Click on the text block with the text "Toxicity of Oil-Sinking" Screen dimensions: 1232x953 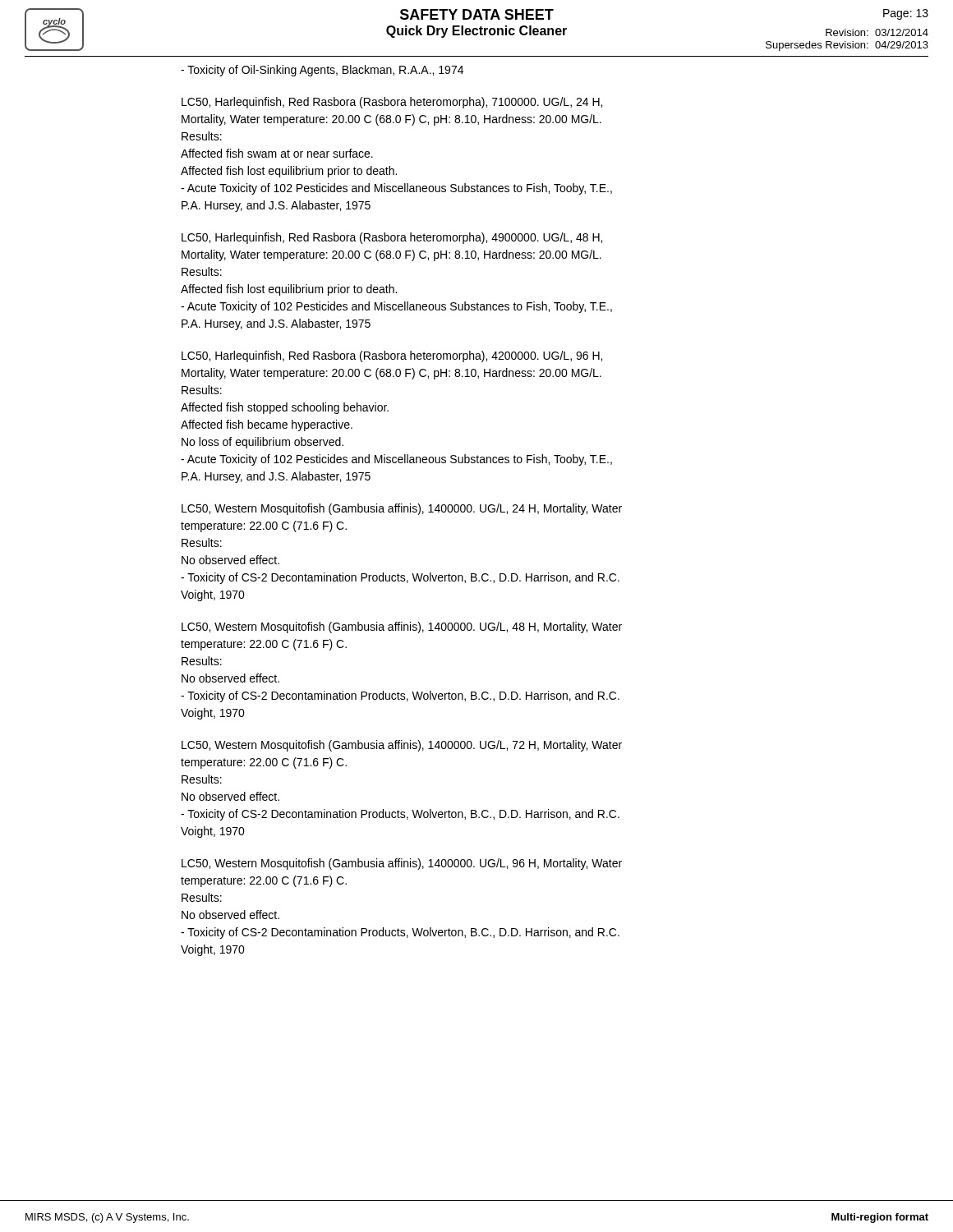(322, 71)
